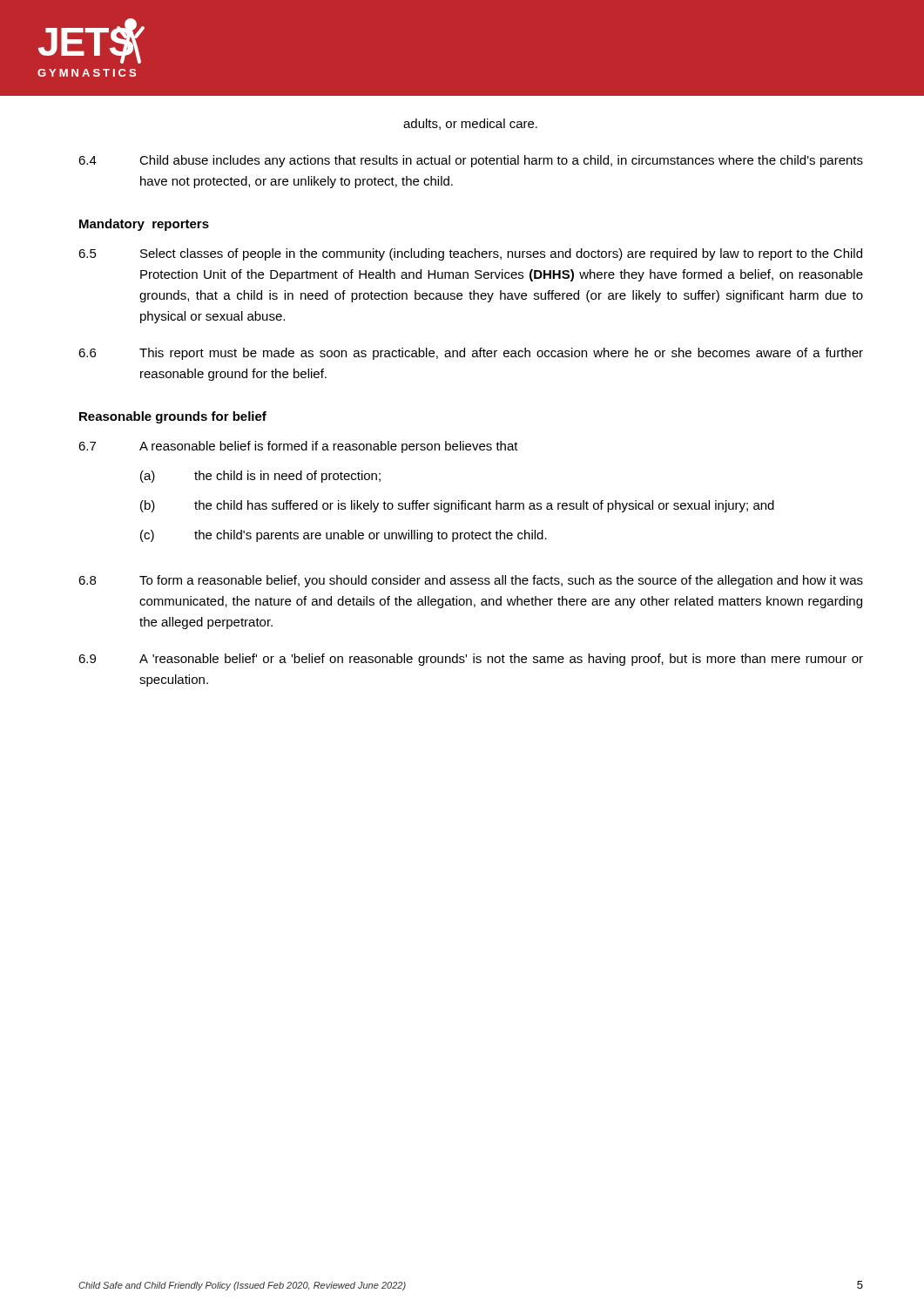Find "Mandatory reporters" on this page
This screenshot has height=1307, width=924.
coord(144,223)
